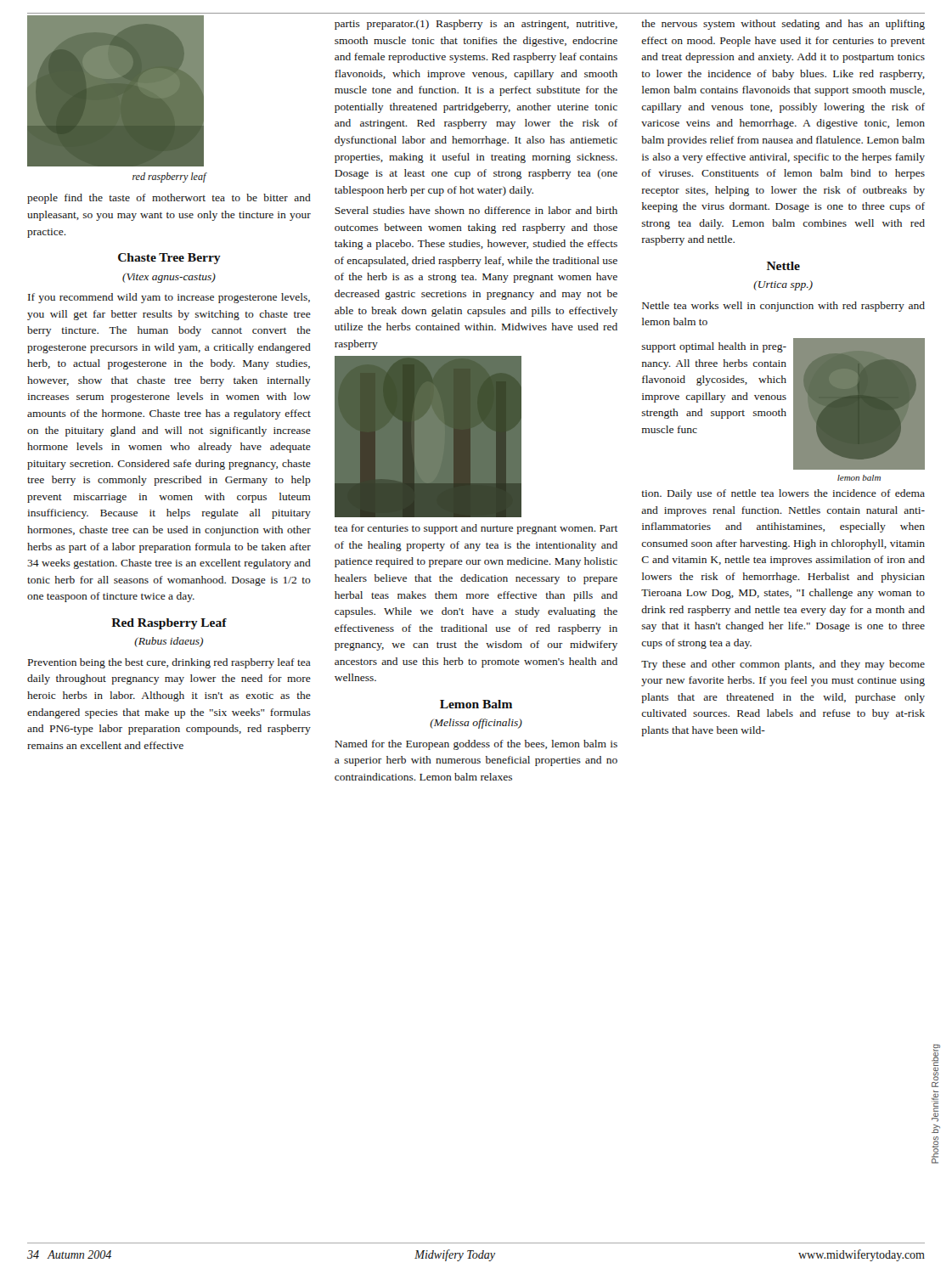The image size is (952, 1274).
Task: Click on the element starting "Prevention being the"
Action: [169, 704]
